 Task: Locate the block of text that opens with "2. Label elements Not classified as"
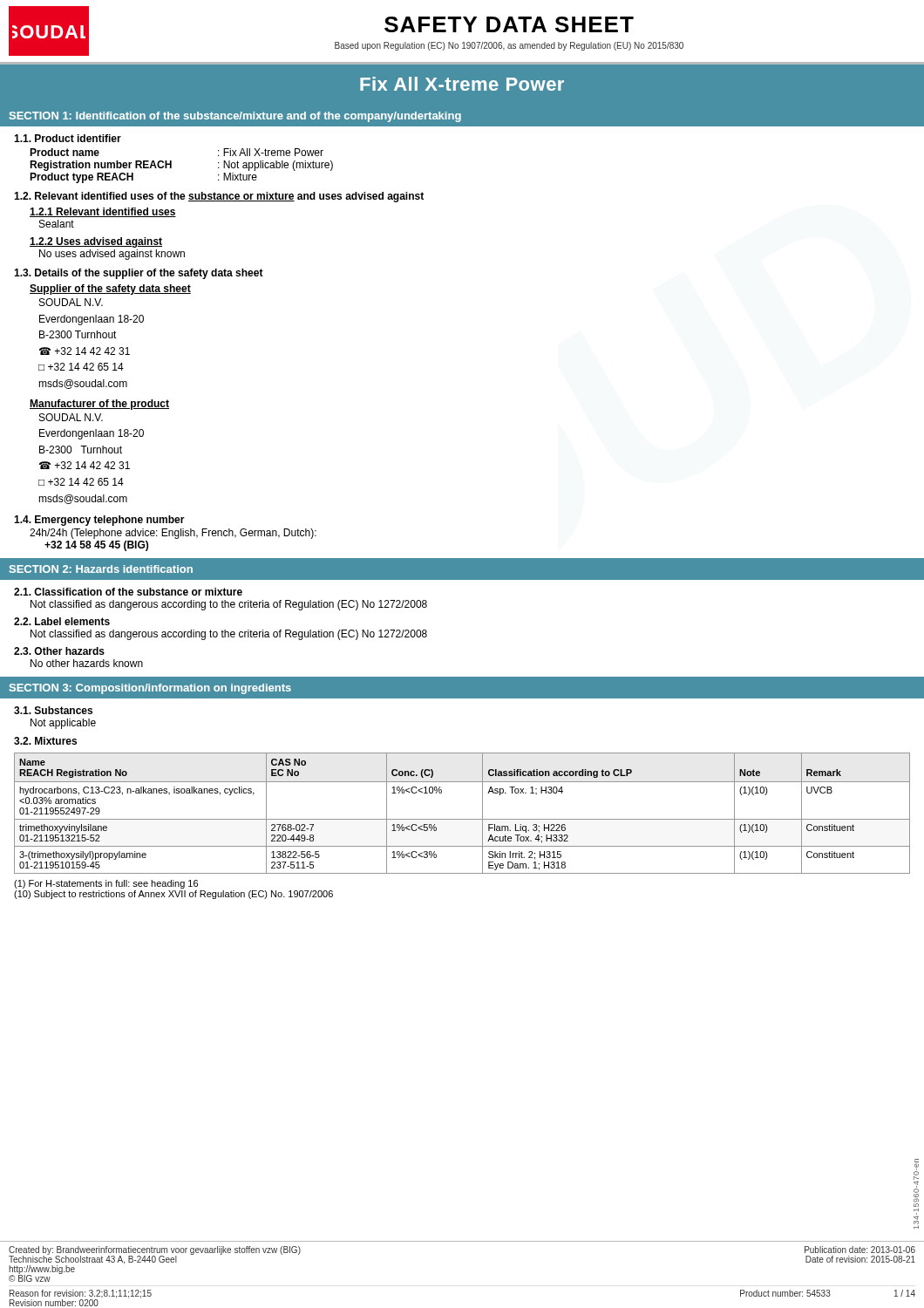[x=62, y=621]
